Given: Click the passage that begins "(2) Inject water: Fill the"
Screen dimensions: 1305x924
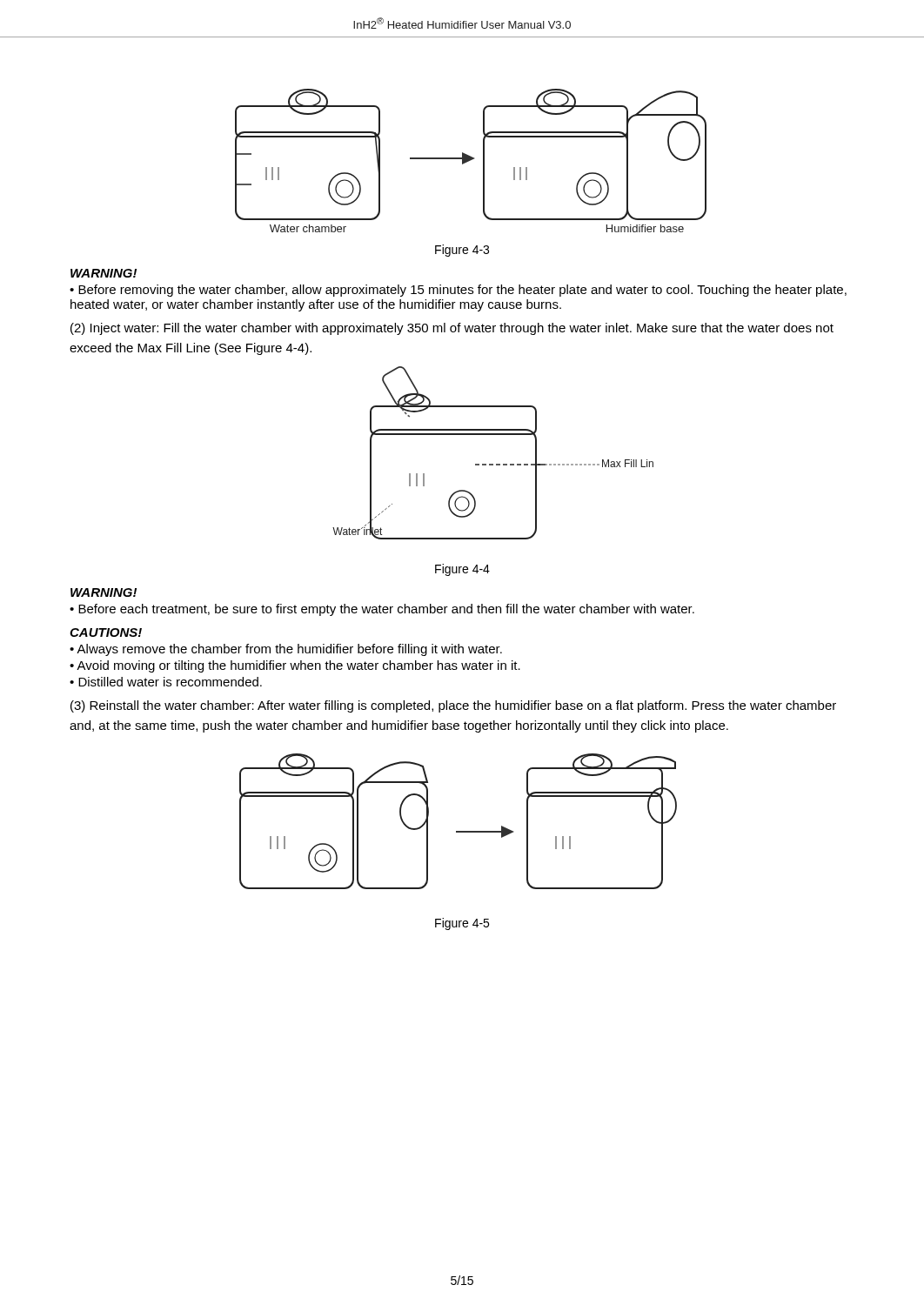Looking at the screenshot, I should pos(452,337).
